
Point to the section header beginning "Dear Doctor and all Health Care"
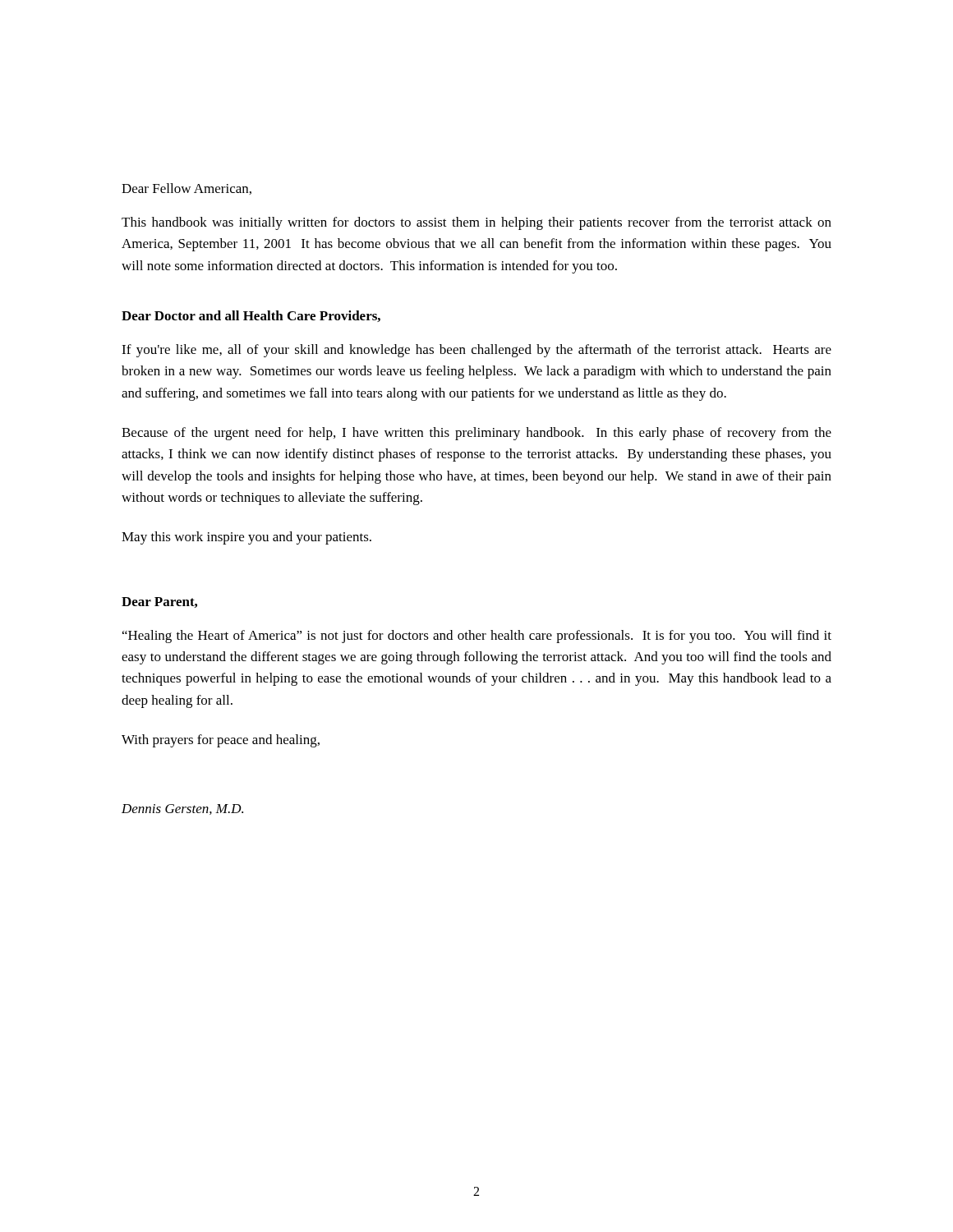251,316
